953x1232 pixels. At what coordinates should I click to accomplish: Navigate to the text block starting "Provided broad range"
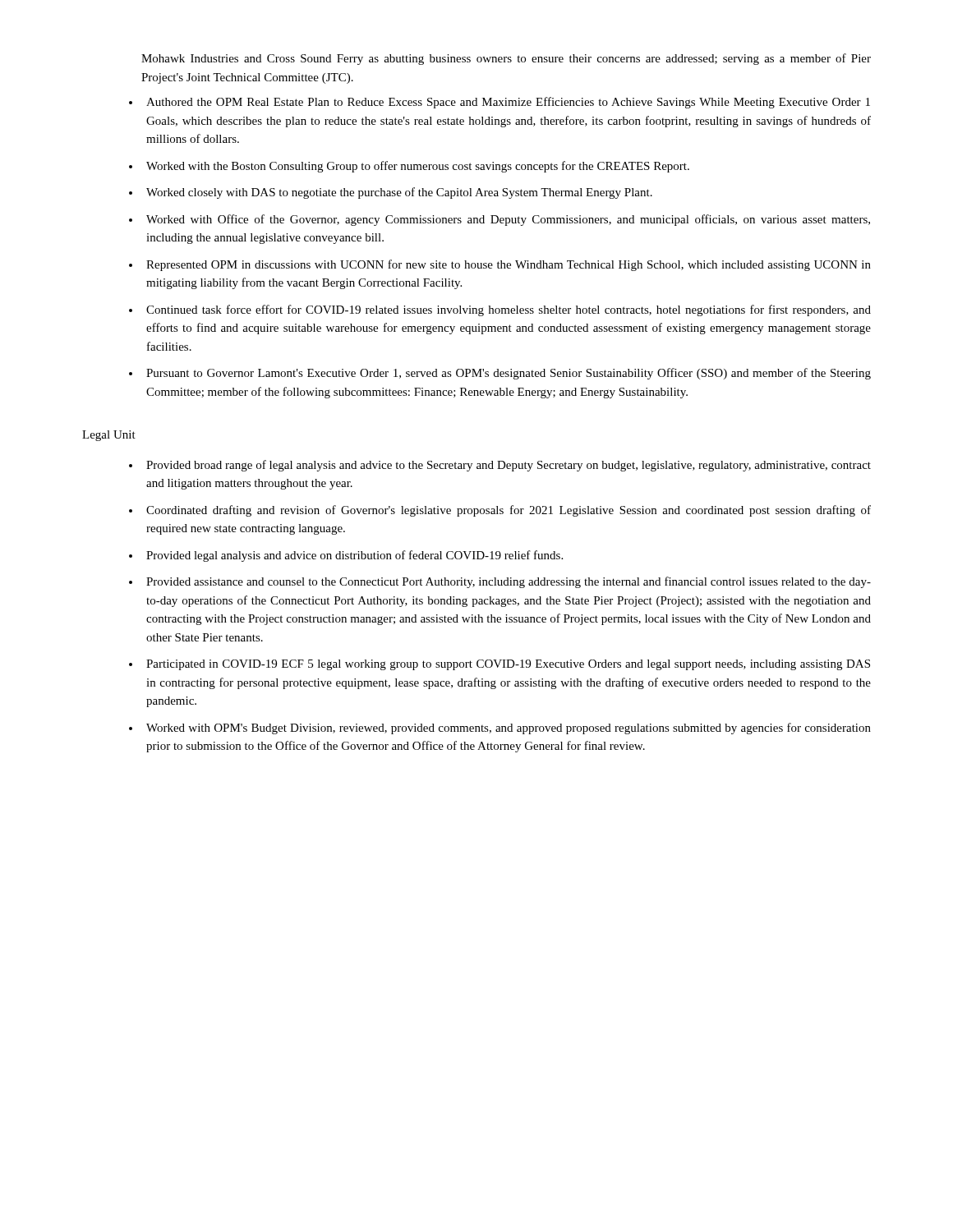point(509,474)
